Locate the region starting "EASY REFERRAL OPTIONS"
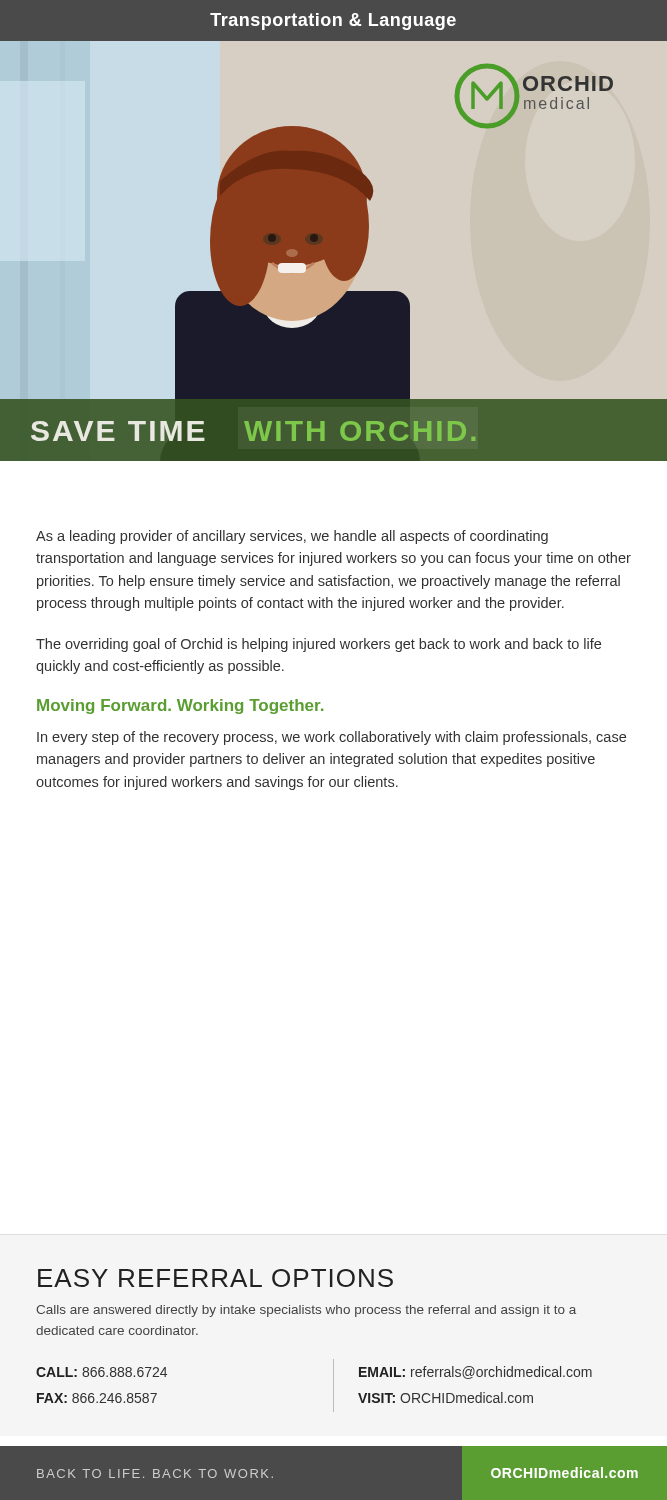This screenshot has width=667, height=1500. pyautogui.click(x=216, y=1278)
